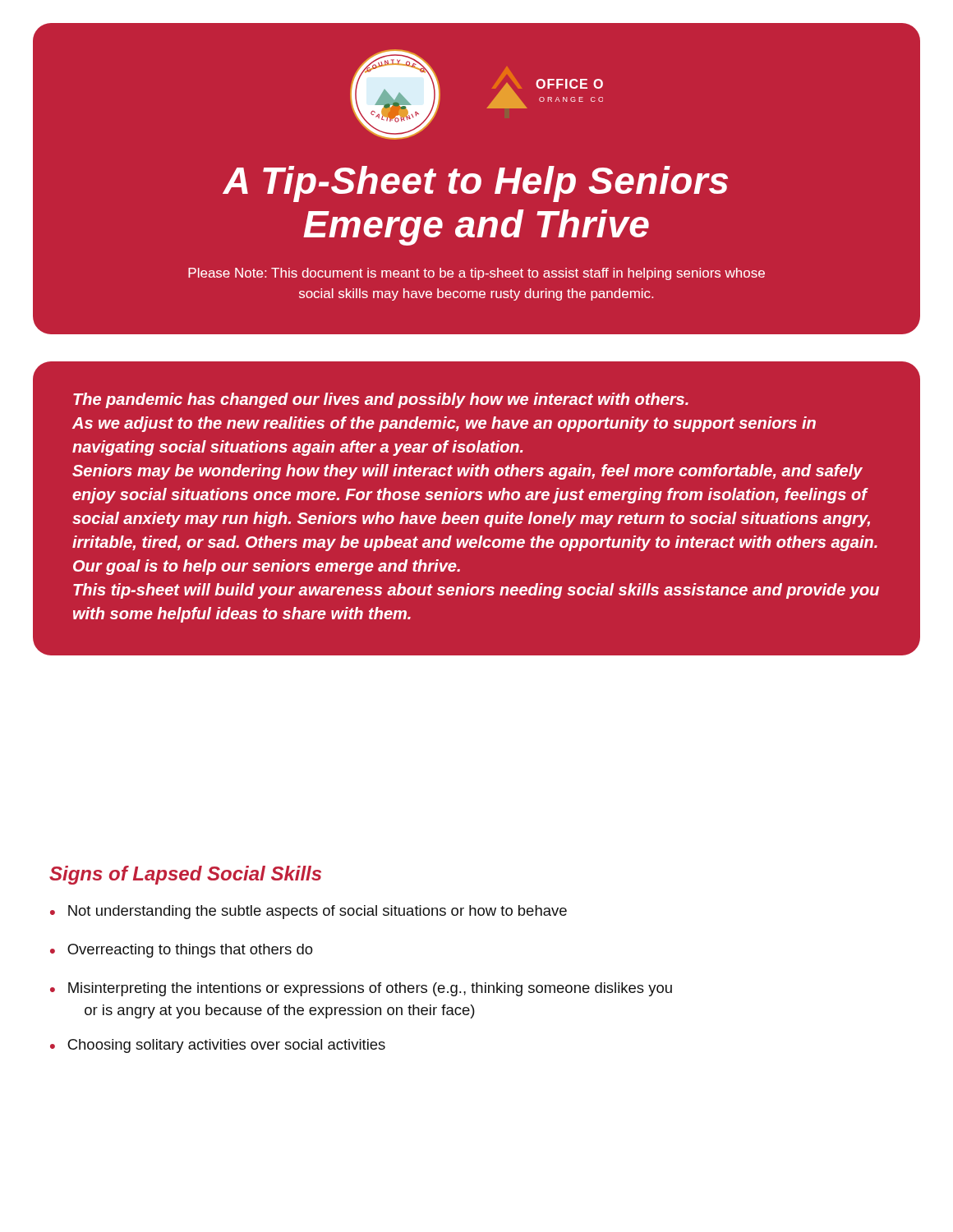Click the passage that begins "• Overreacting to things that others"

pyautogui.click(x=182, y=951)
